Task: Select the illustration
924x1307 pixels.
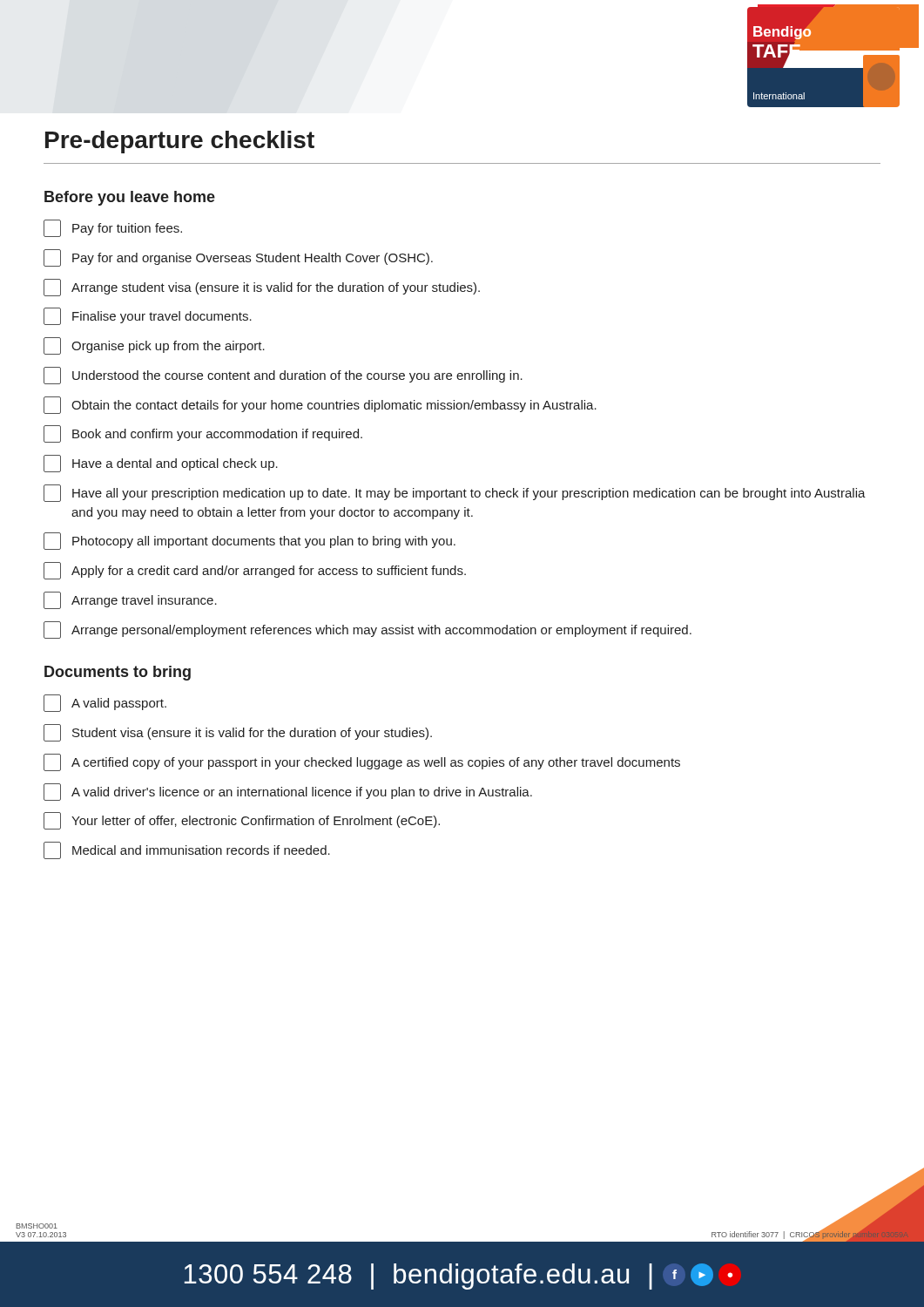Action: [x=462, y=57]
